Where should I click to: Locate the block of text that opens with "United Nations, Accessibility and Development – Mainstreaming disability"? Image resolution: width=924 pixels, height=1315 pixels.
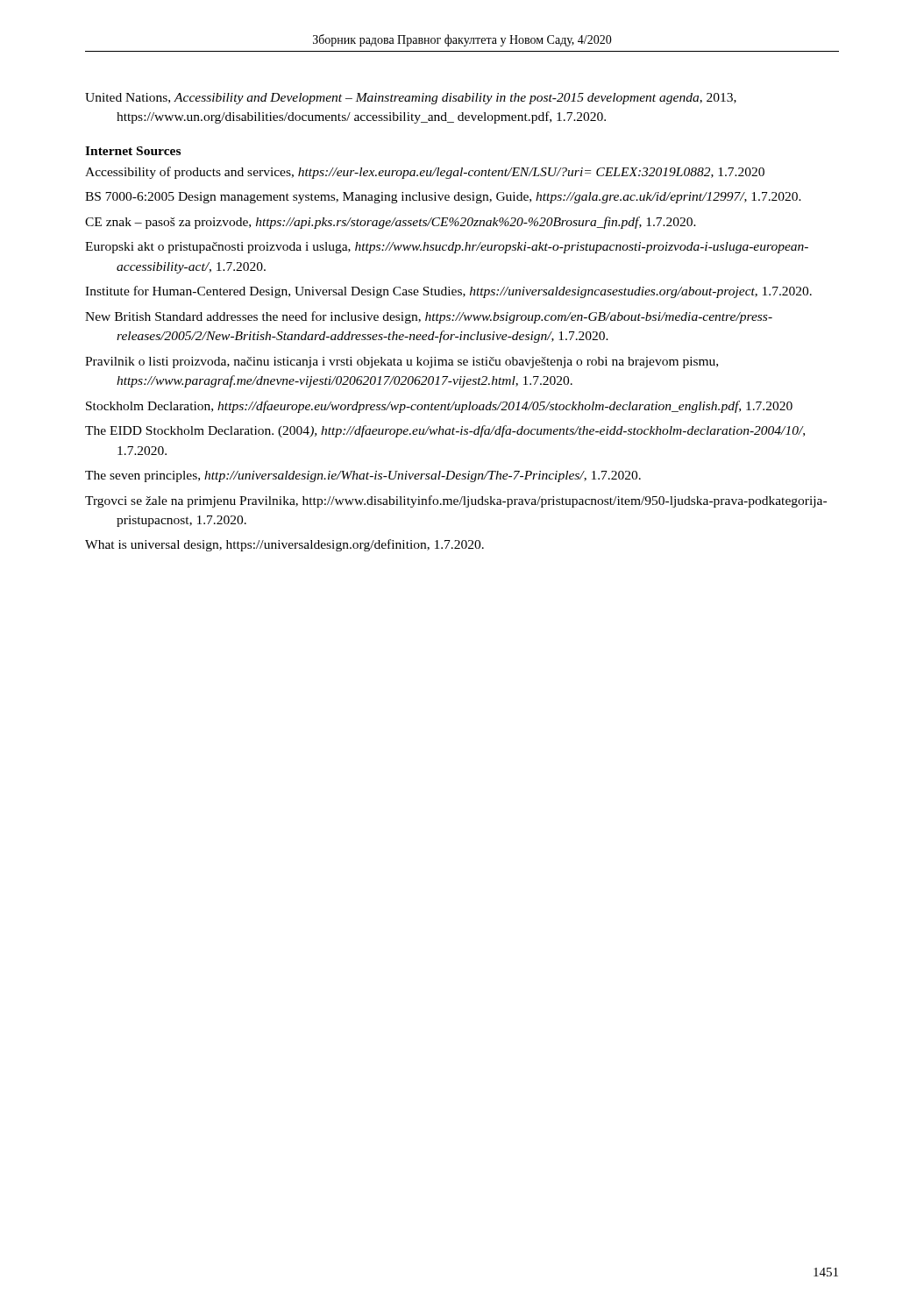(411, 107)
